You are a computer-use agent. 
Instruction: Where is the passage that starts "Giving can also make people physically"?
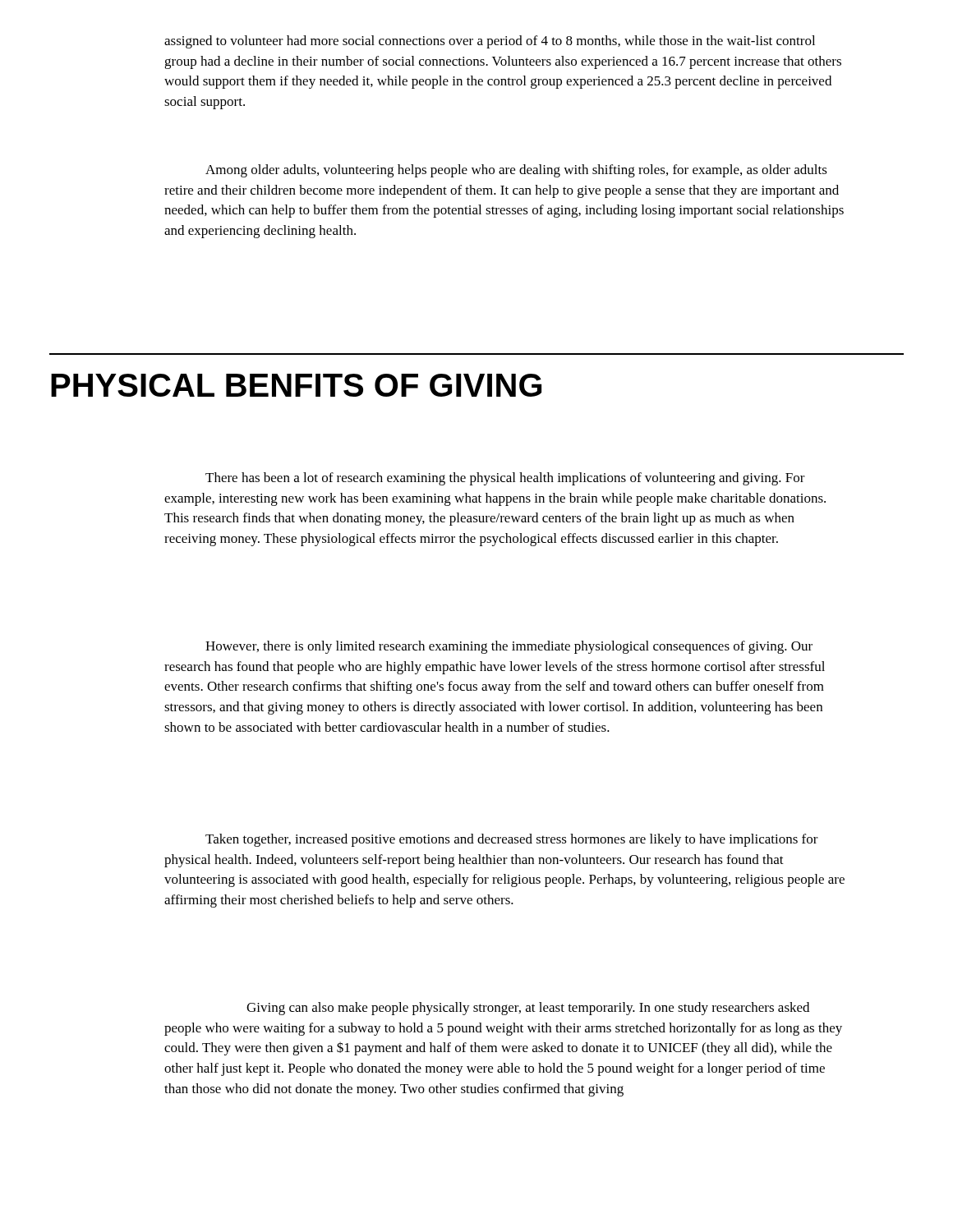pos(505,1048)
